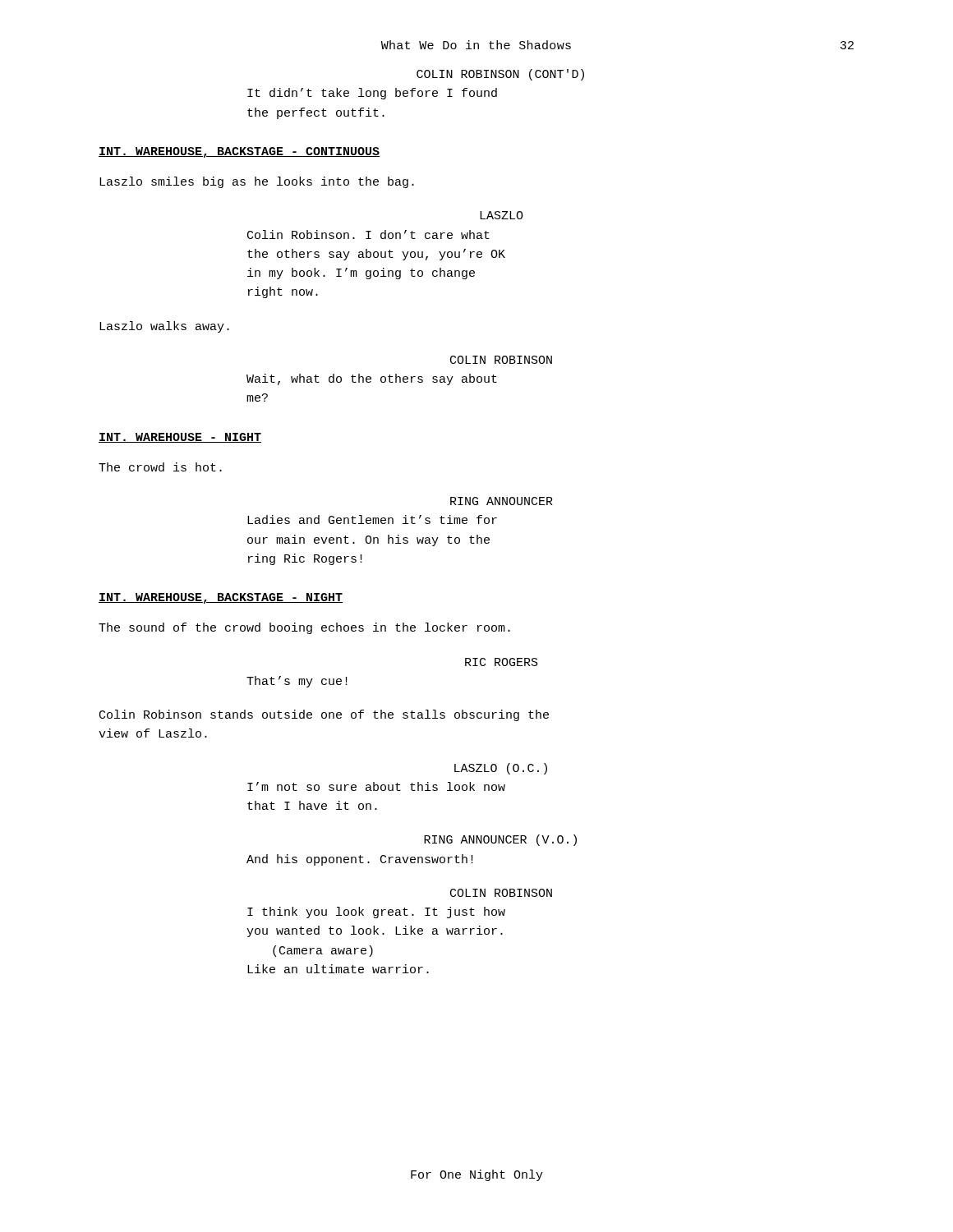
Task: Select the text block with the text "COLIN ROBINSON Wait, what do the others say"
Action: 501,380
